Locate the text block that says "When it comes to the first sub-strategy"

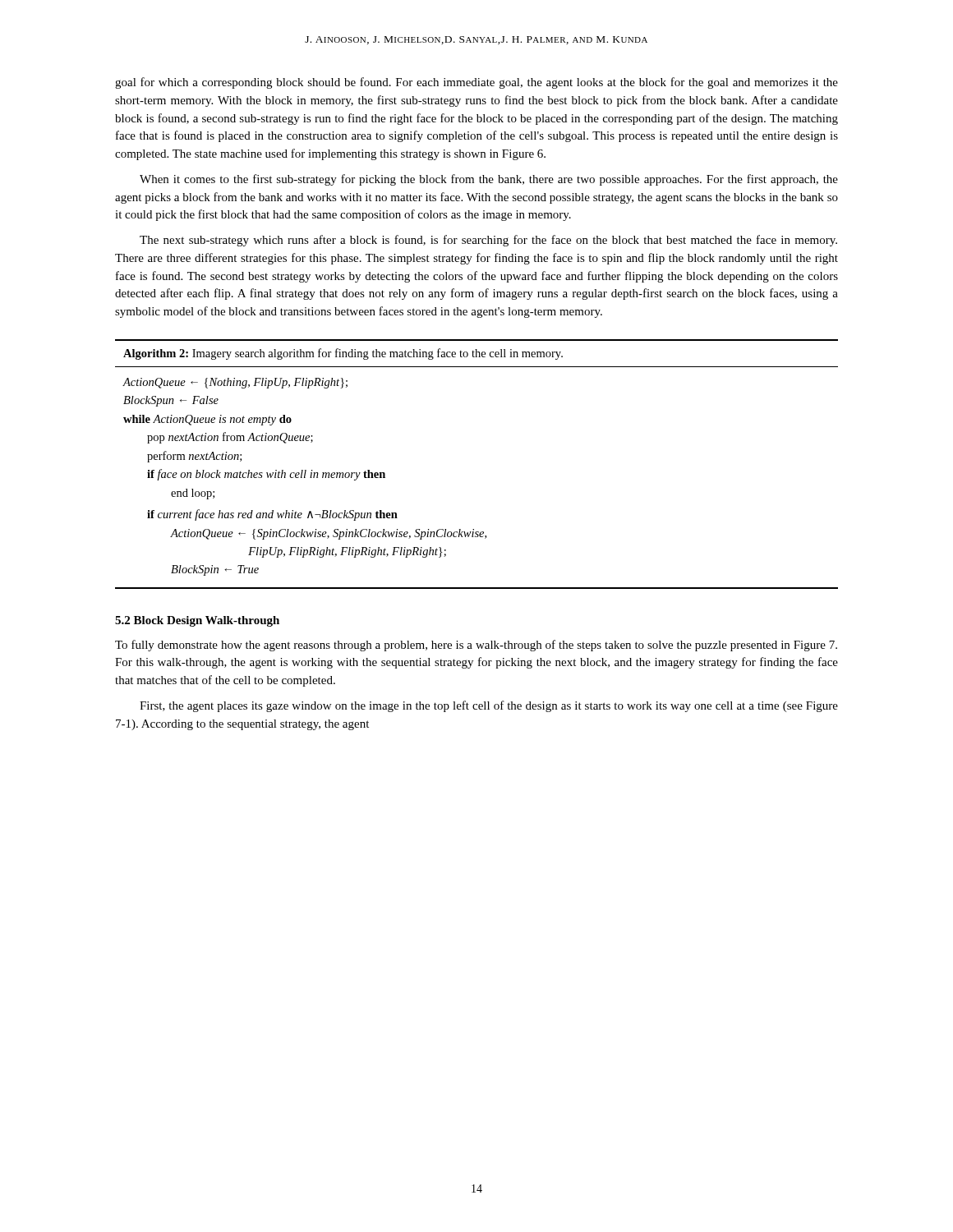coord(476,197)
